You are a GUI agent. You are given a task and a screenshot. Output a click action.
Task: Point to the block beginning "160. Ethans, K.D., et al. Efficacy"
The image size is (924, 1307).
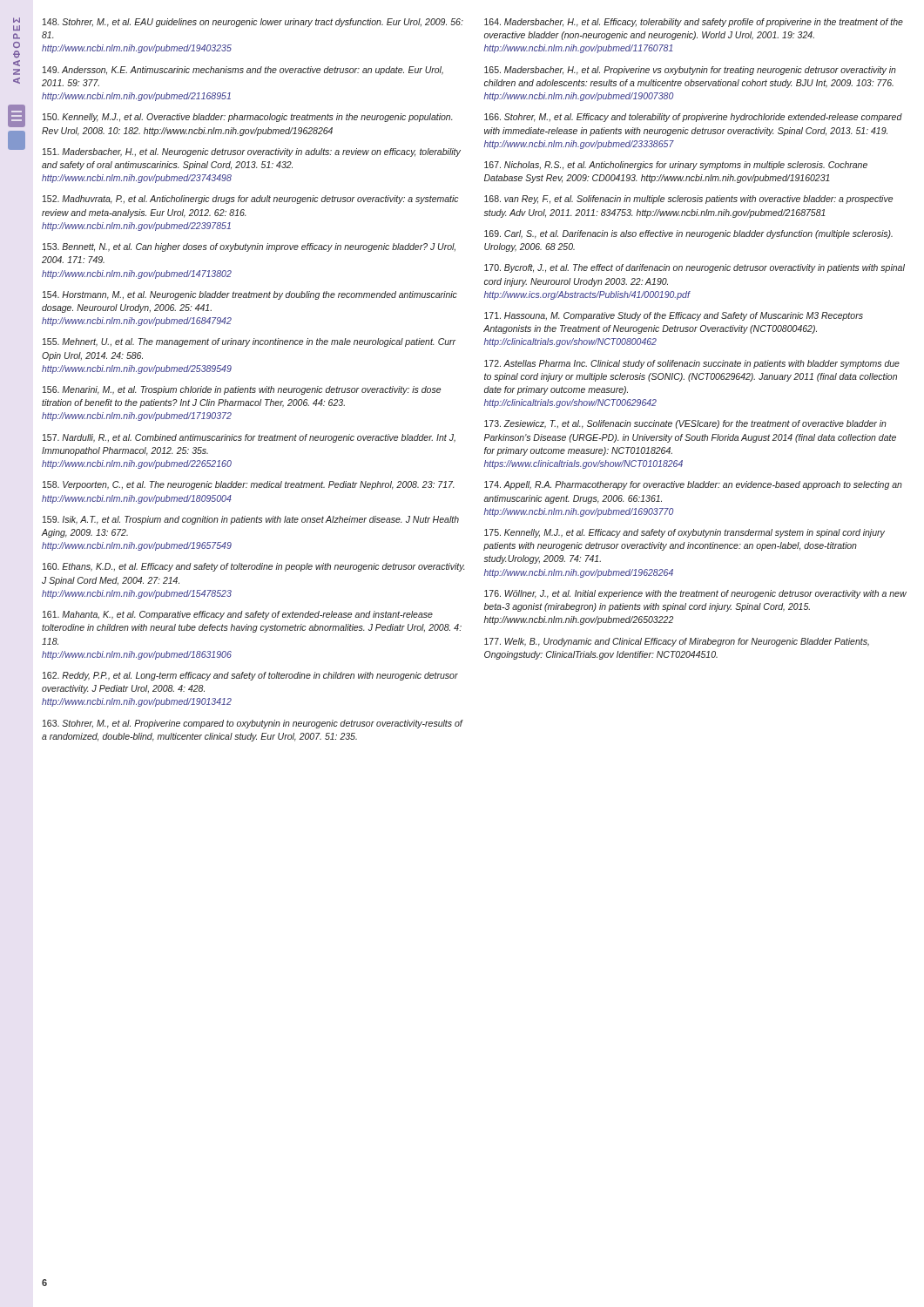tap(254, 580)
